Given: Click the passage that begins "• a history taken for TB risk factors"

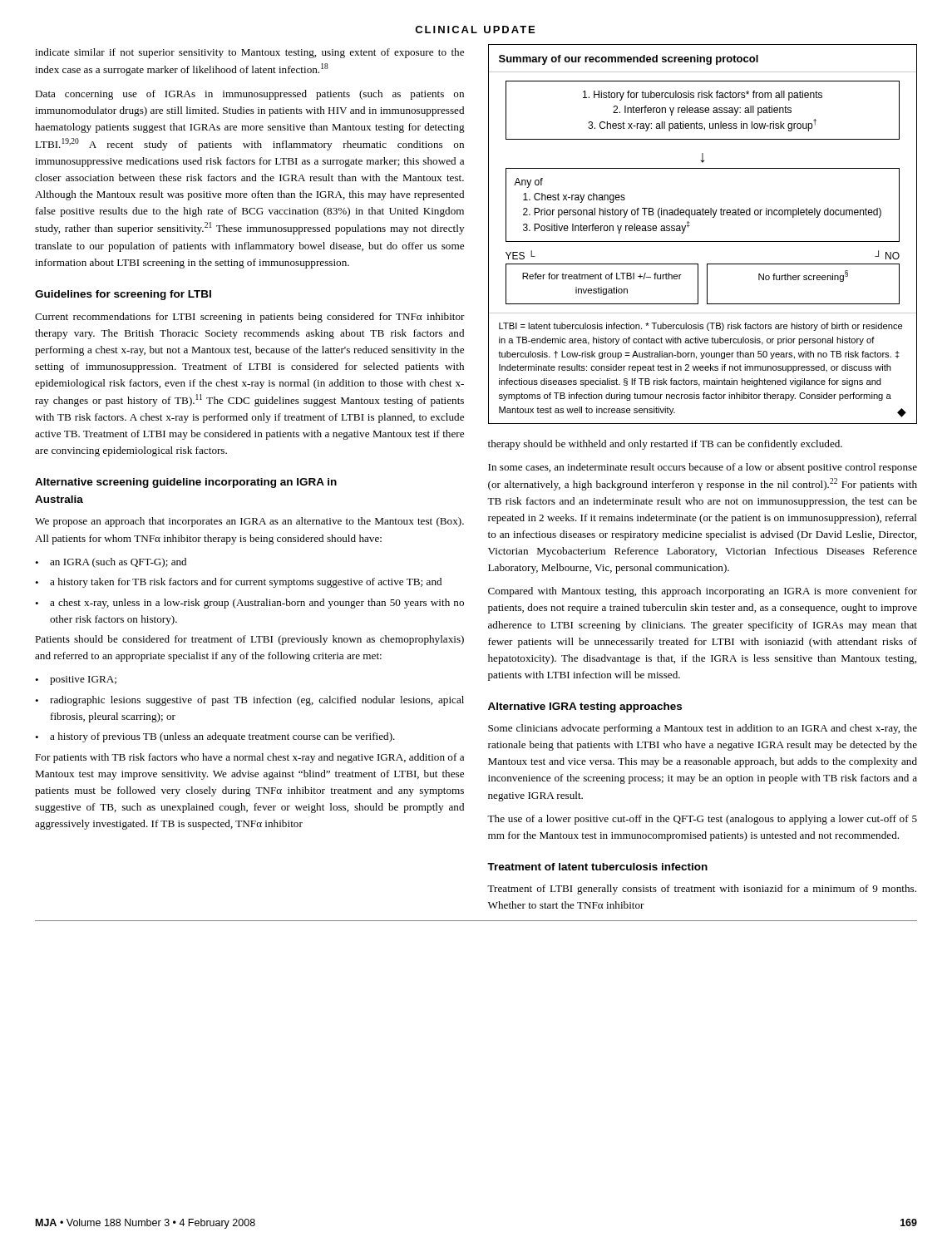Looking at the screenshot, I should tap(250, 583).
